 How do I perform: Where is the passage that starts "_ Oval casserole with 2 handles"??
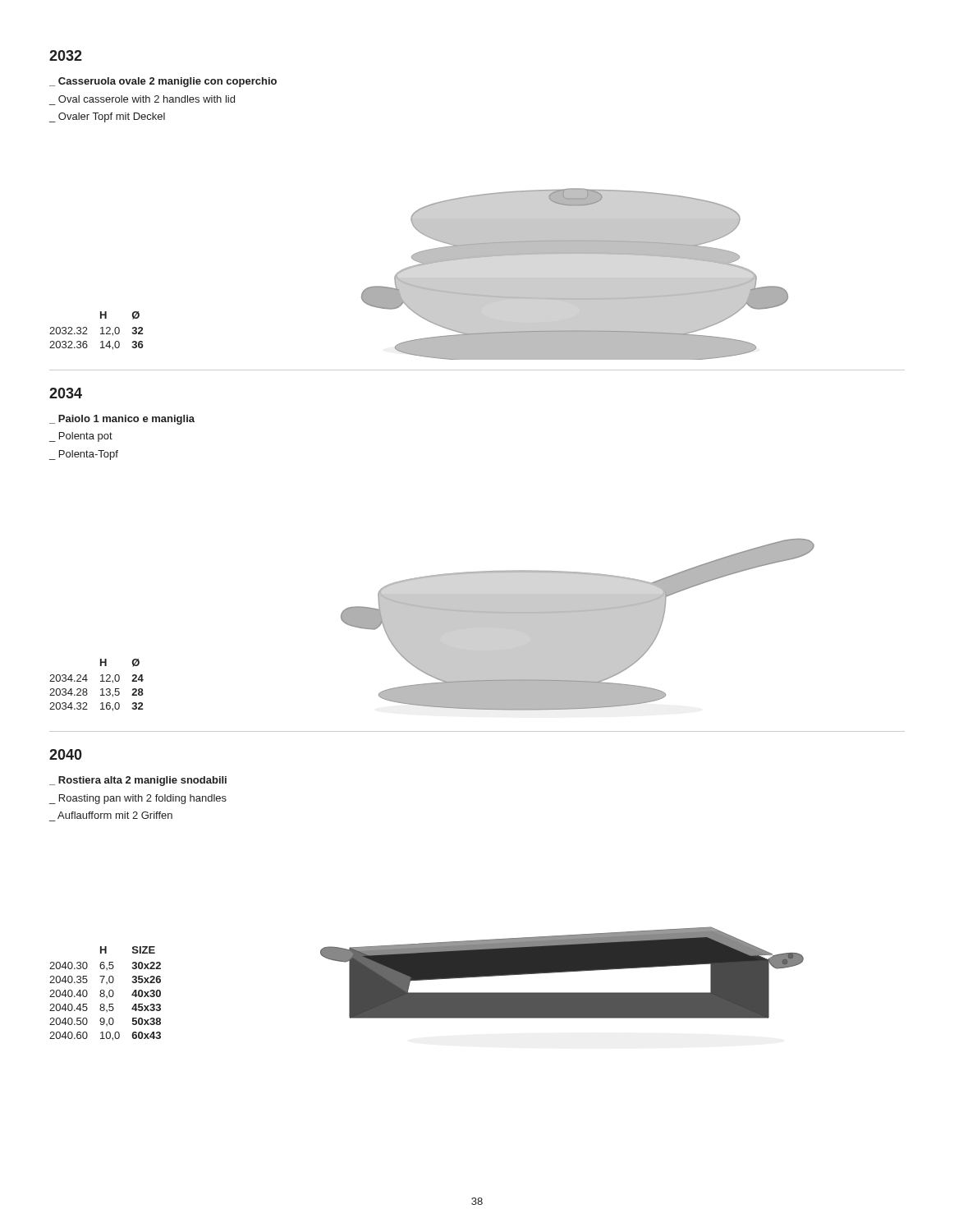142,99
